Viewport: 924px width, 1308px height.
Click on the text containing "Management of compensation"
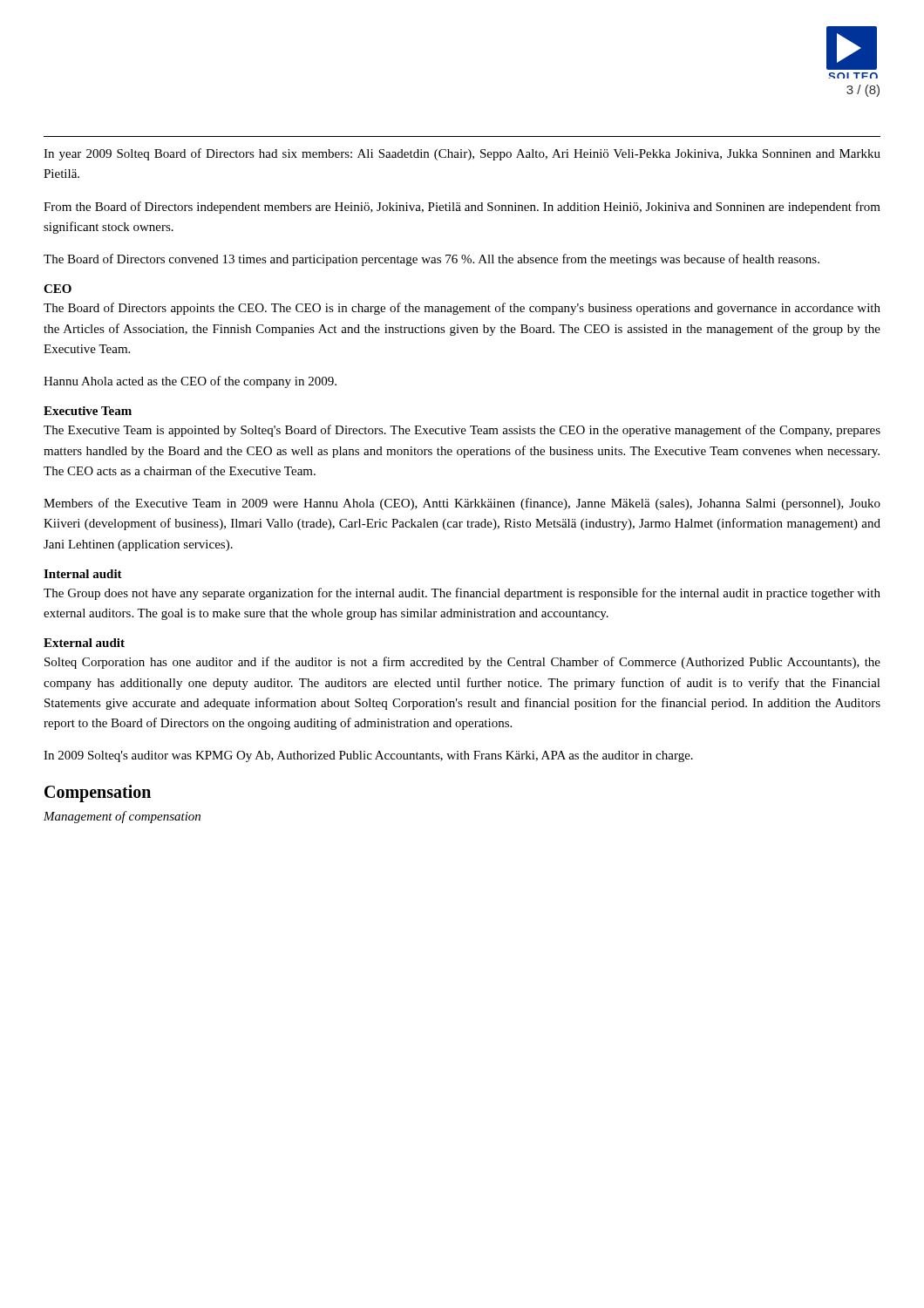click(122, 816)
